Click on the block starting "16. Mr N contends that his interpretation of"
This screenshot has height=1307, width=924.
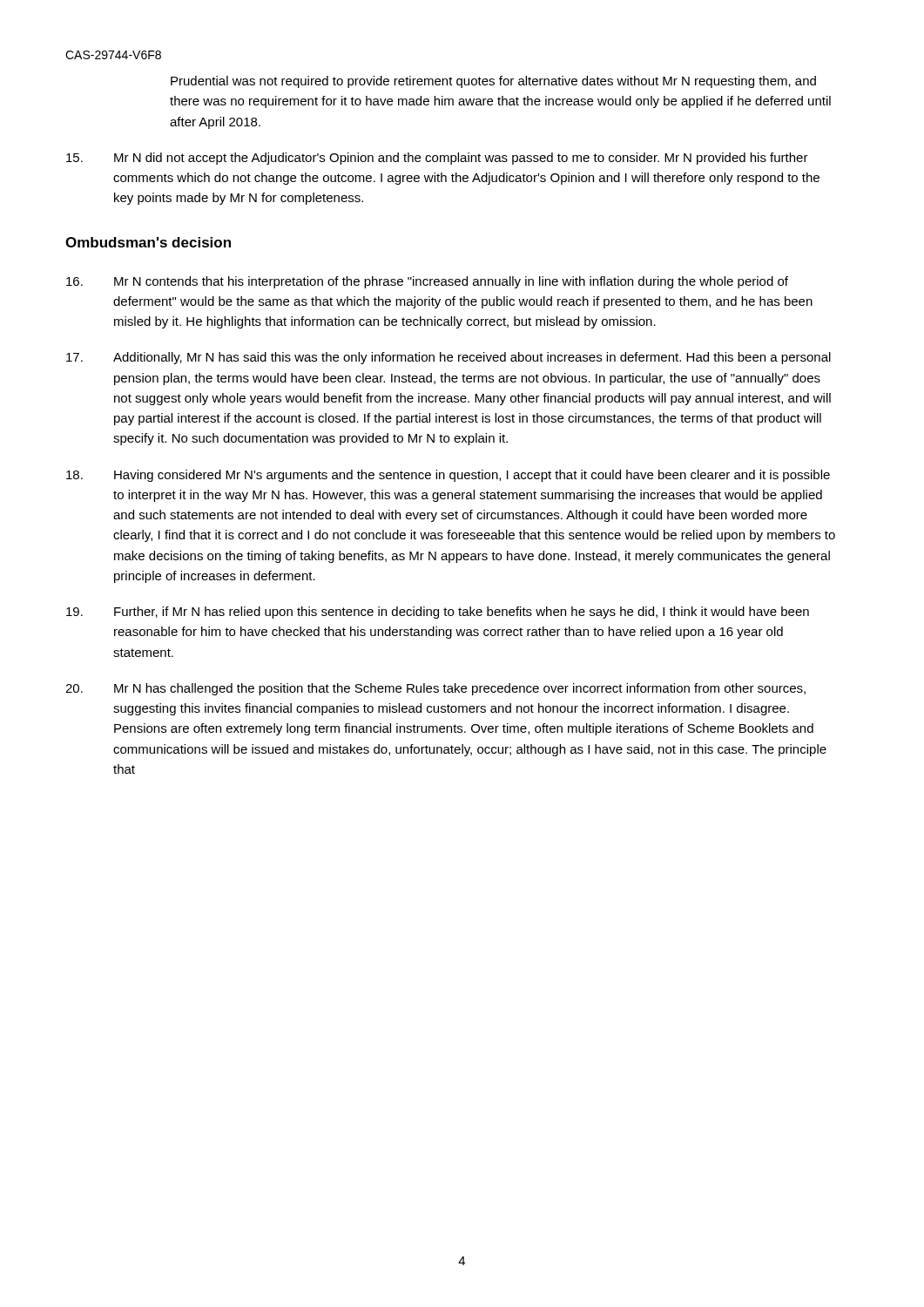pyautogui.click(x=453, y=301)
